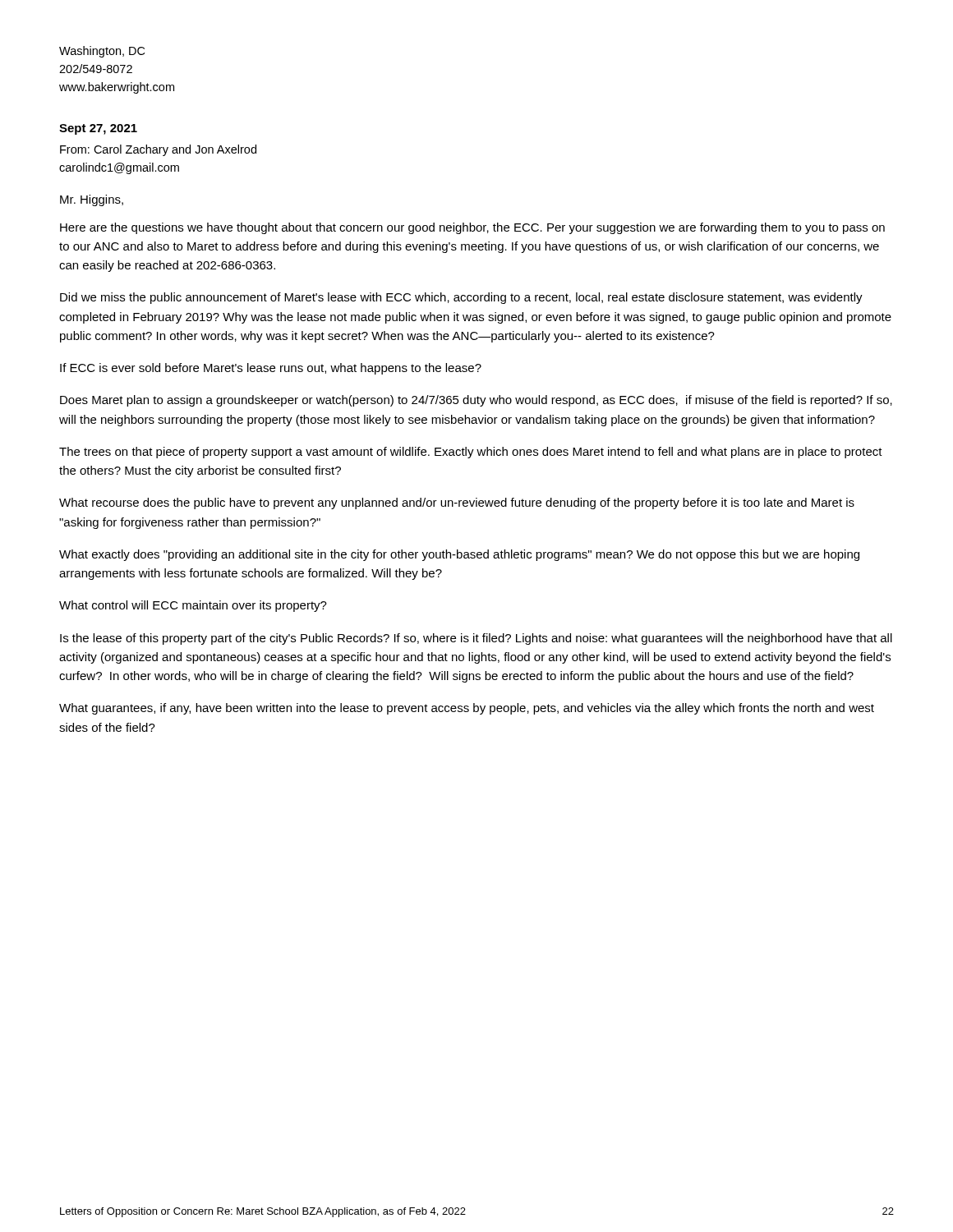Find the text block starting "Washington, DC 202/549-8072"
The width and height of the screenshot is (953, 1232).
[x=117, y=69]
